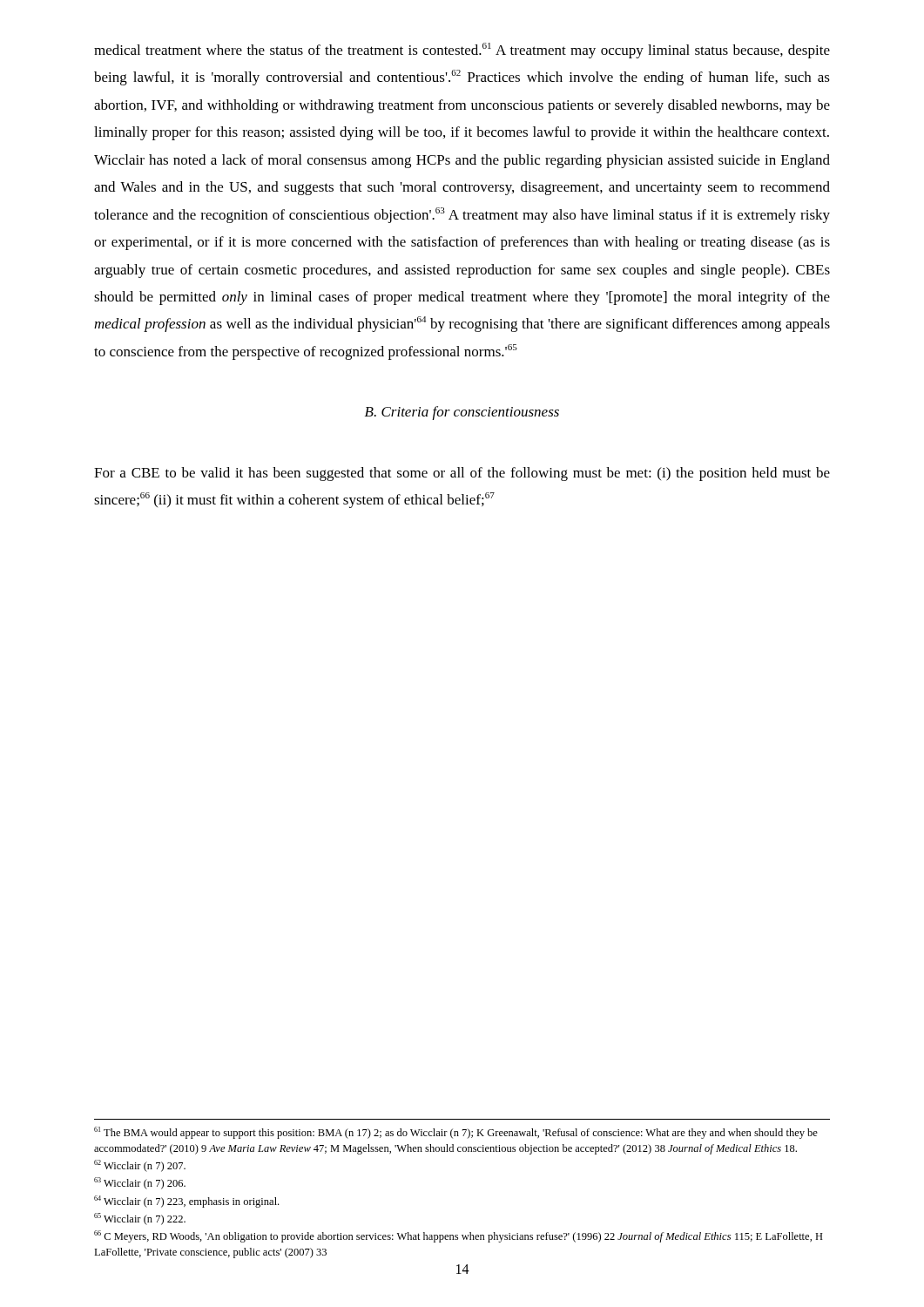This screenshot has height=1307, width=924.
Task: Where is the passage that starts "medical treatment where the status of the treatment"?
Action: [x=462, y=201]
